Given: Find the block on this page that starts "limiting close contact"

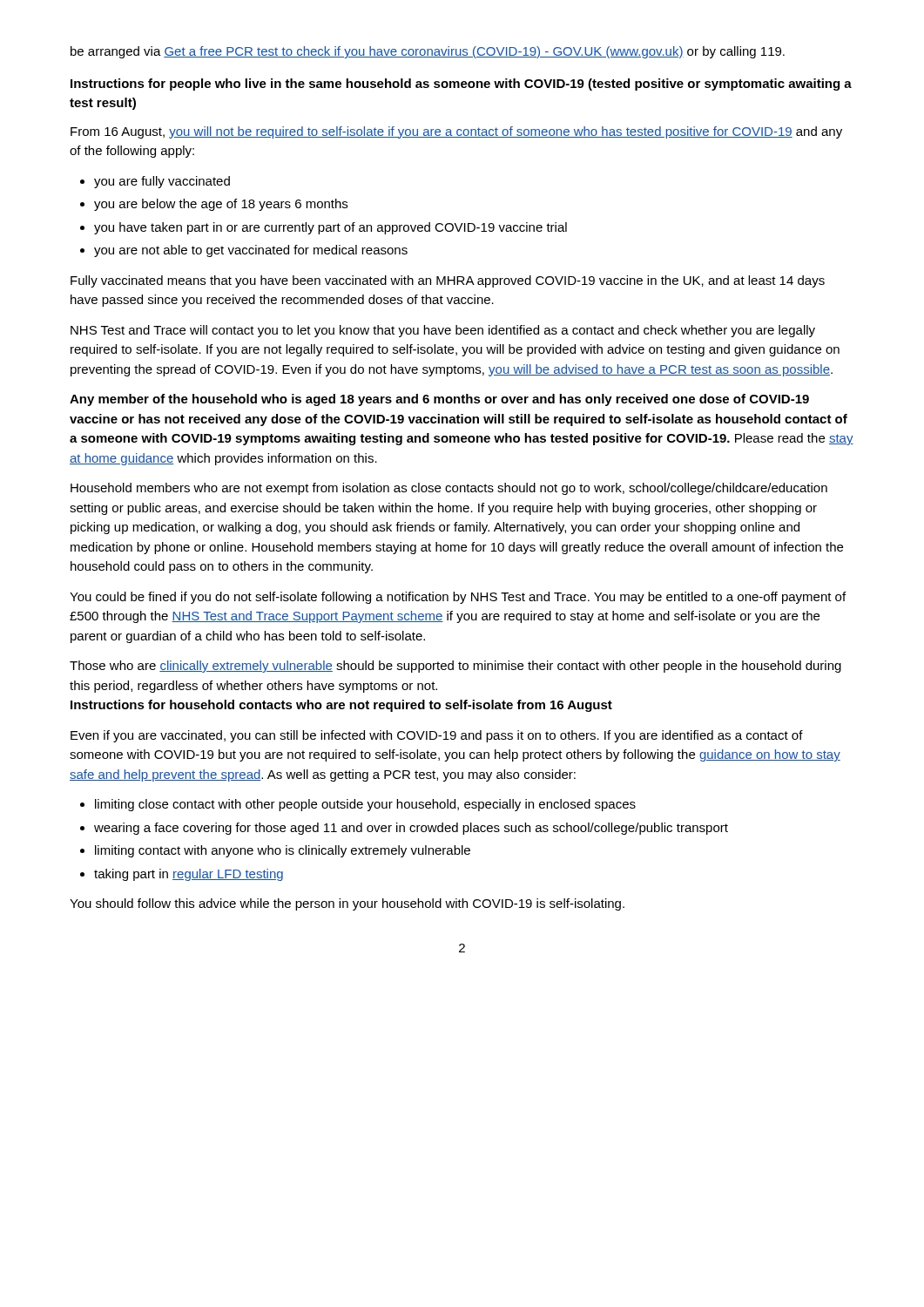Looking at the screenshot, I should tap(365, 804).
